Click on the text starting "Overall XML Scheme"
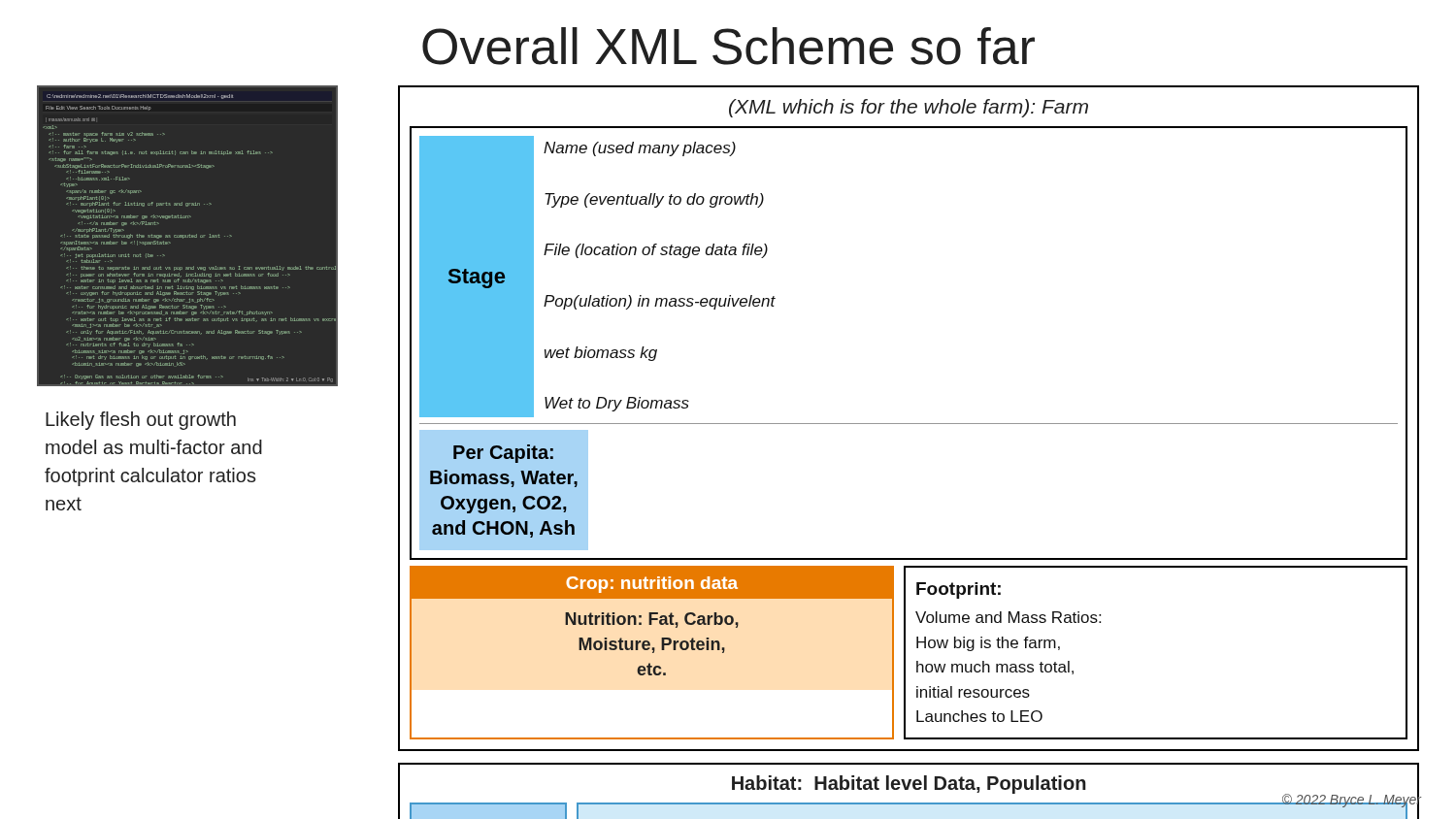This screenshot has height=819, width=1456. tap(728, 47)
